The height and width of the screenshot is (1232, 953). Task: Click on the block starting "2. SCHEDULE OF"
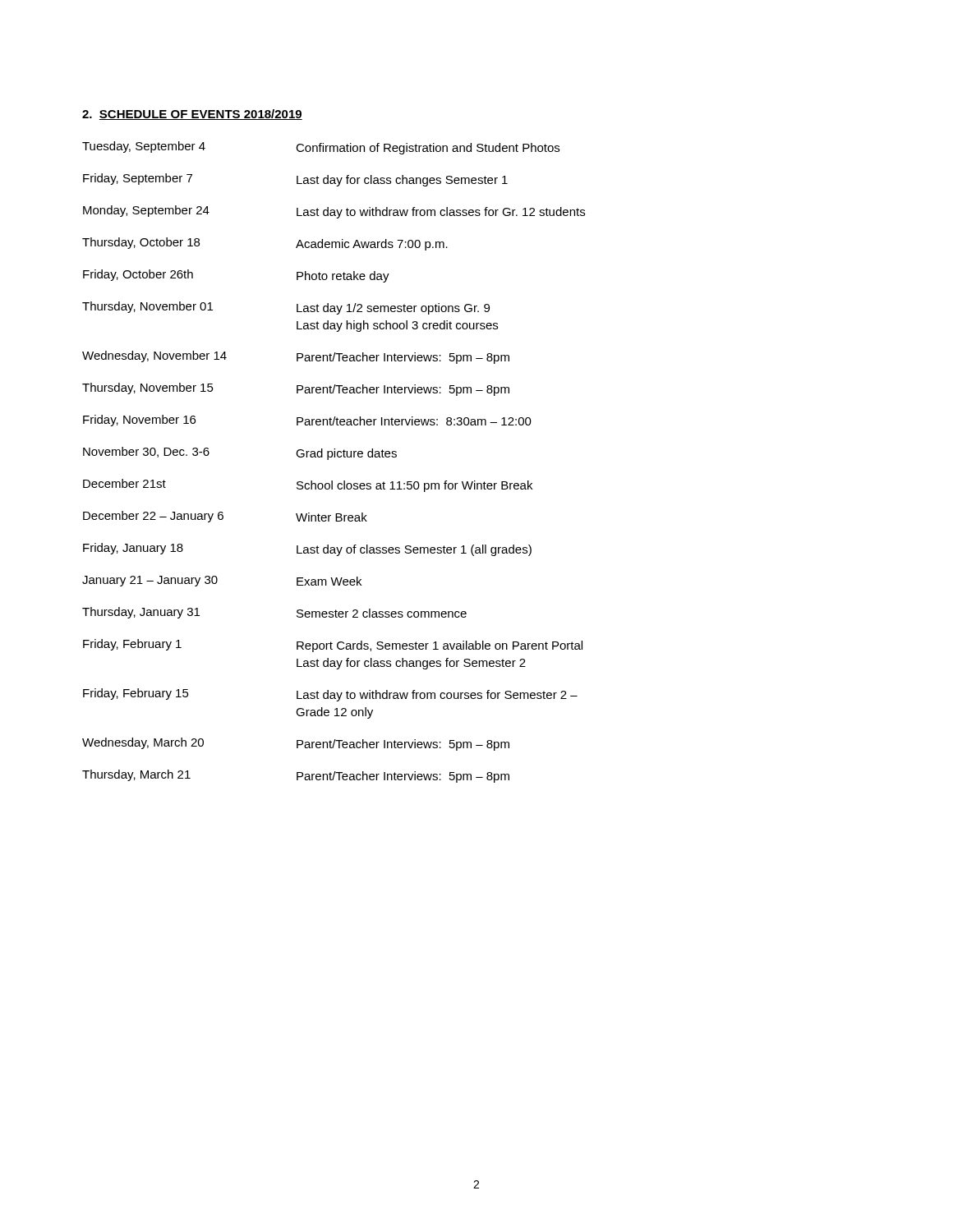pos(192,114)
